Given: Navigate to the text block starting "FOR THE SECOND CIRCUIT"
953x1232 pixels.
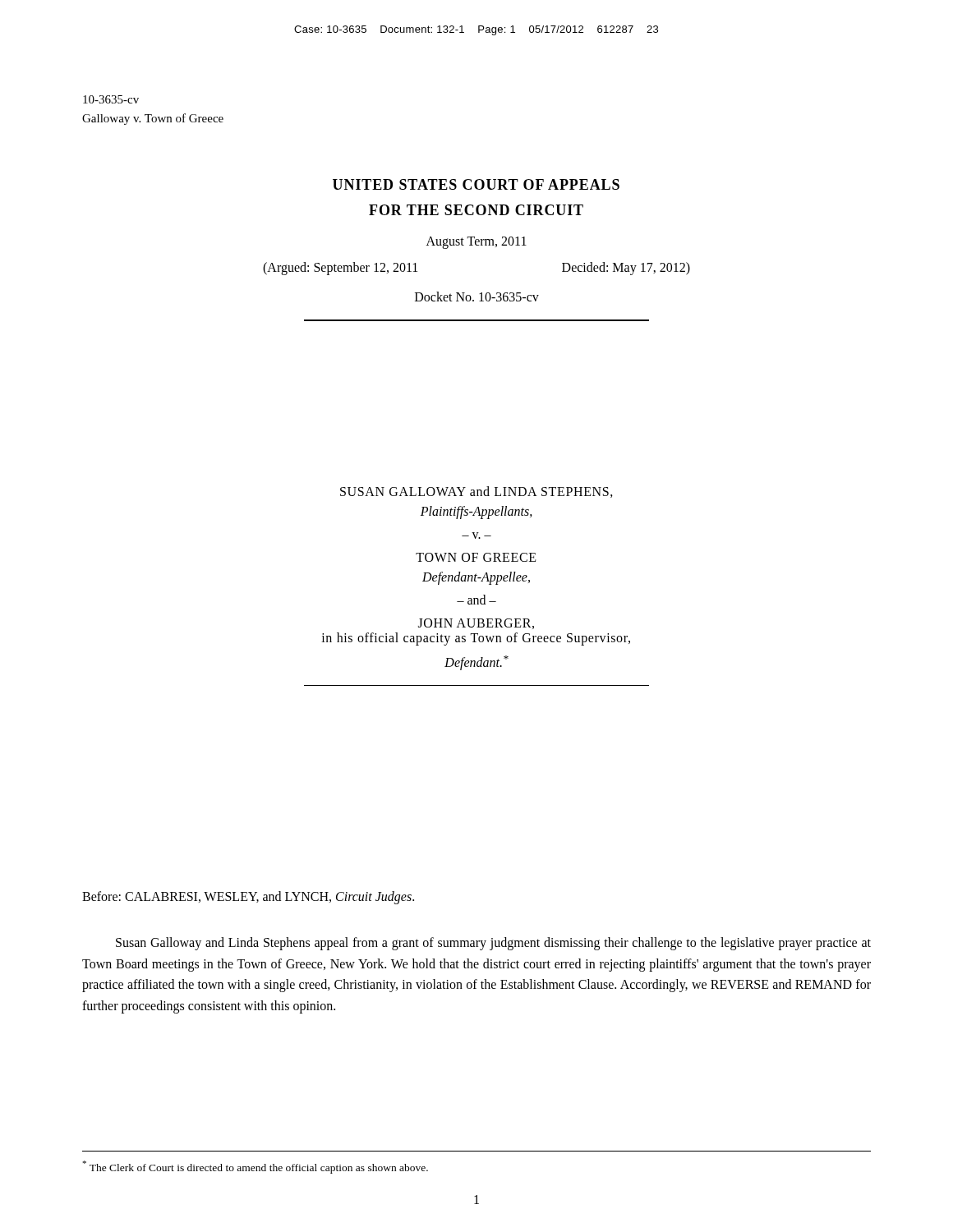Looking at the screenshot, I should tap(476, 210).
